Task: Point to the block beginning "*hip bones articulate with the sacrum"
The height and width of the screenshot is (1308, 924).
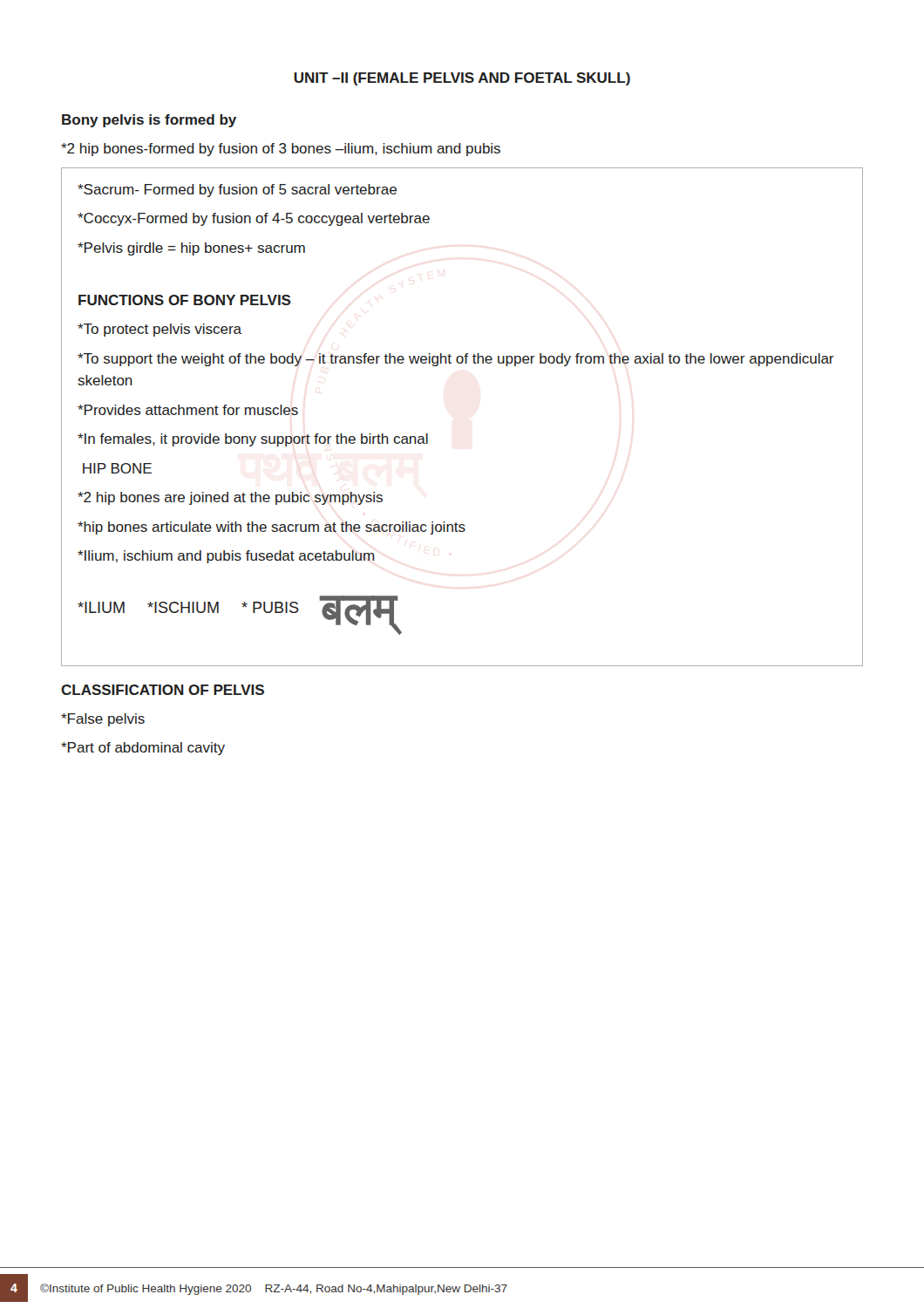Action: (x=272, y=527)
